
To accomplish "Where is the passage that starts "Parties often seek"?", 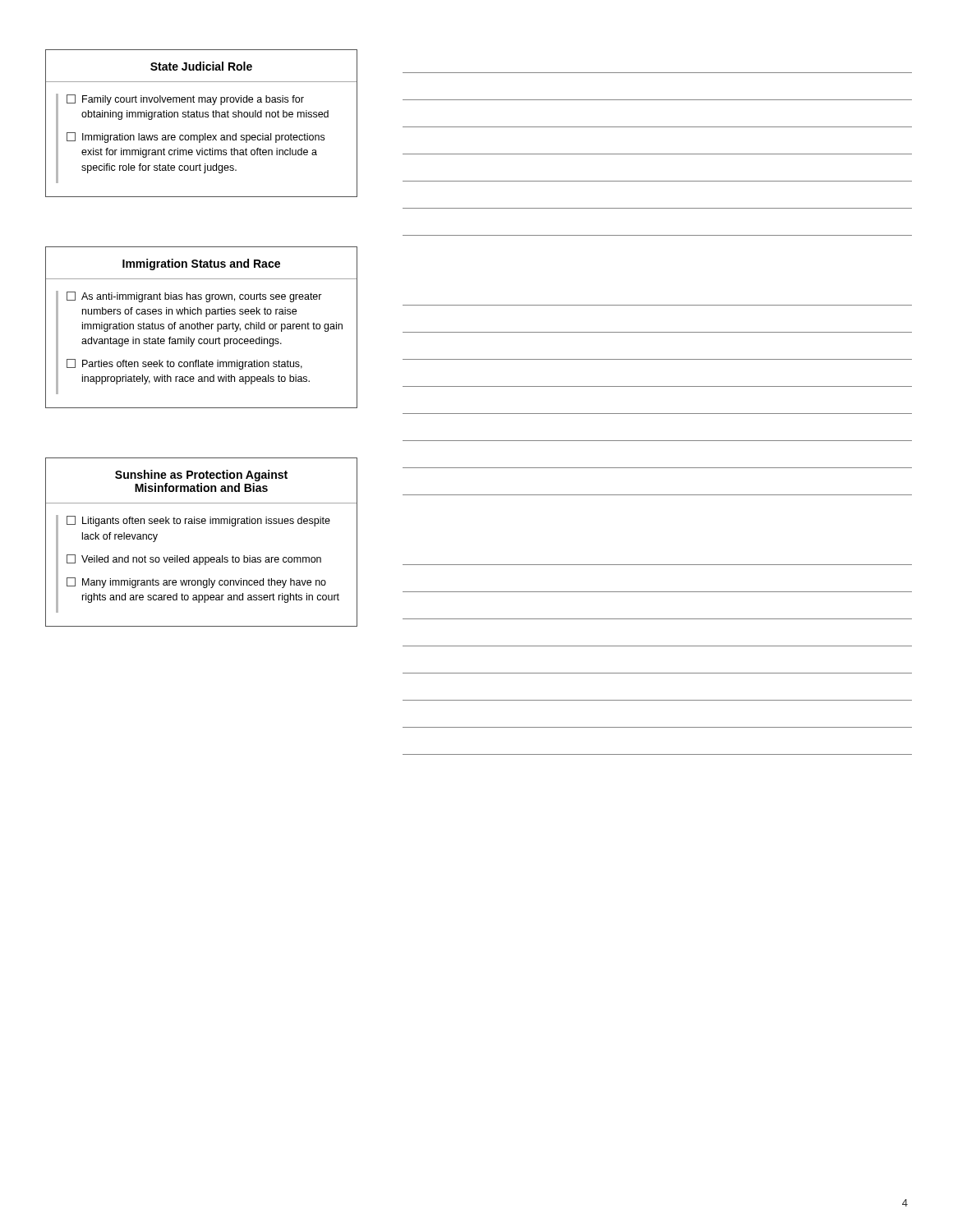I will click(207, 371).
